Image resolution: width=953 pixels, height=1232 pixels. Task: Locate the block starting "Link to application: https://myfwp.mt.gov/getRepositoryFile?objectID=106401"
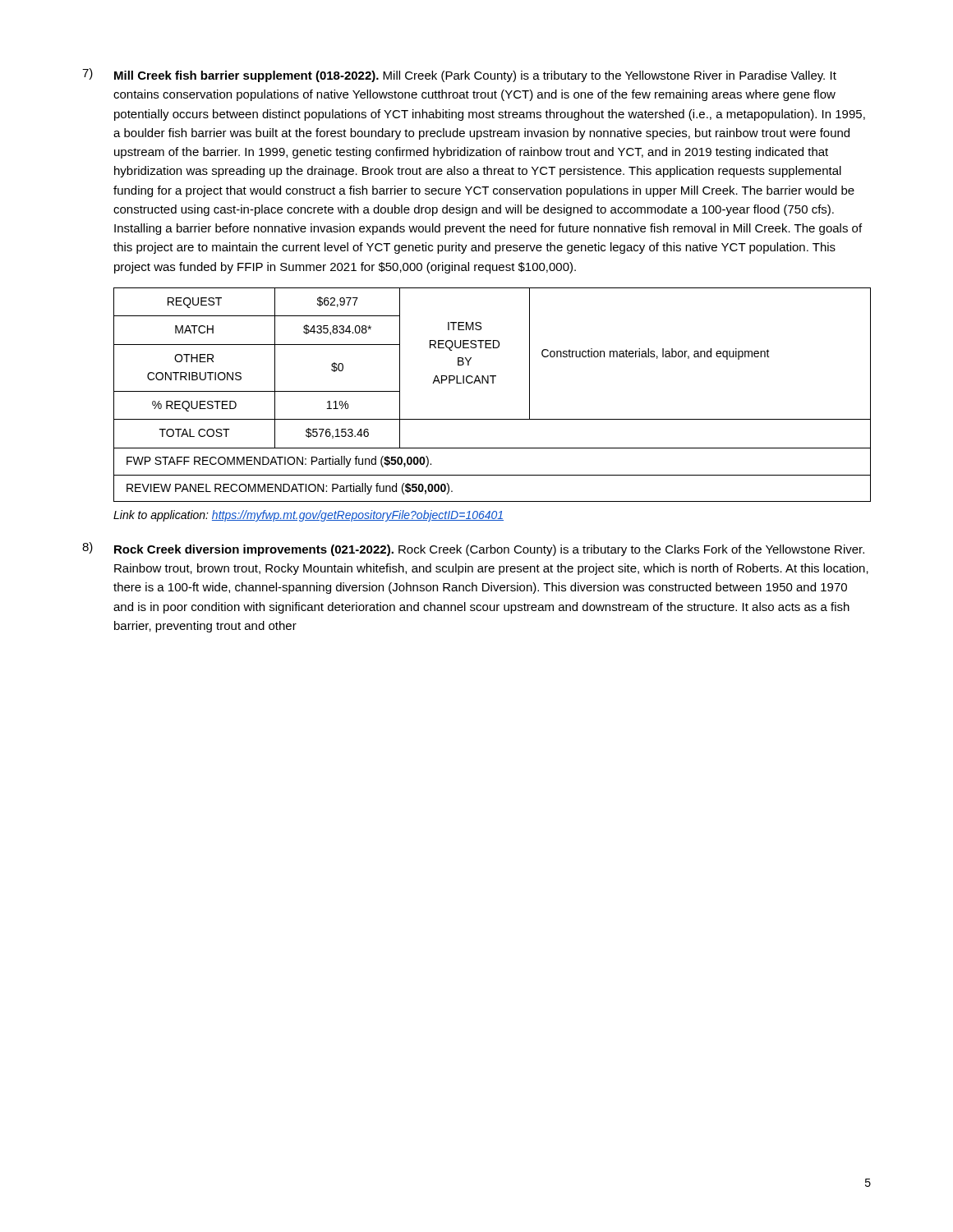(309, 515)
